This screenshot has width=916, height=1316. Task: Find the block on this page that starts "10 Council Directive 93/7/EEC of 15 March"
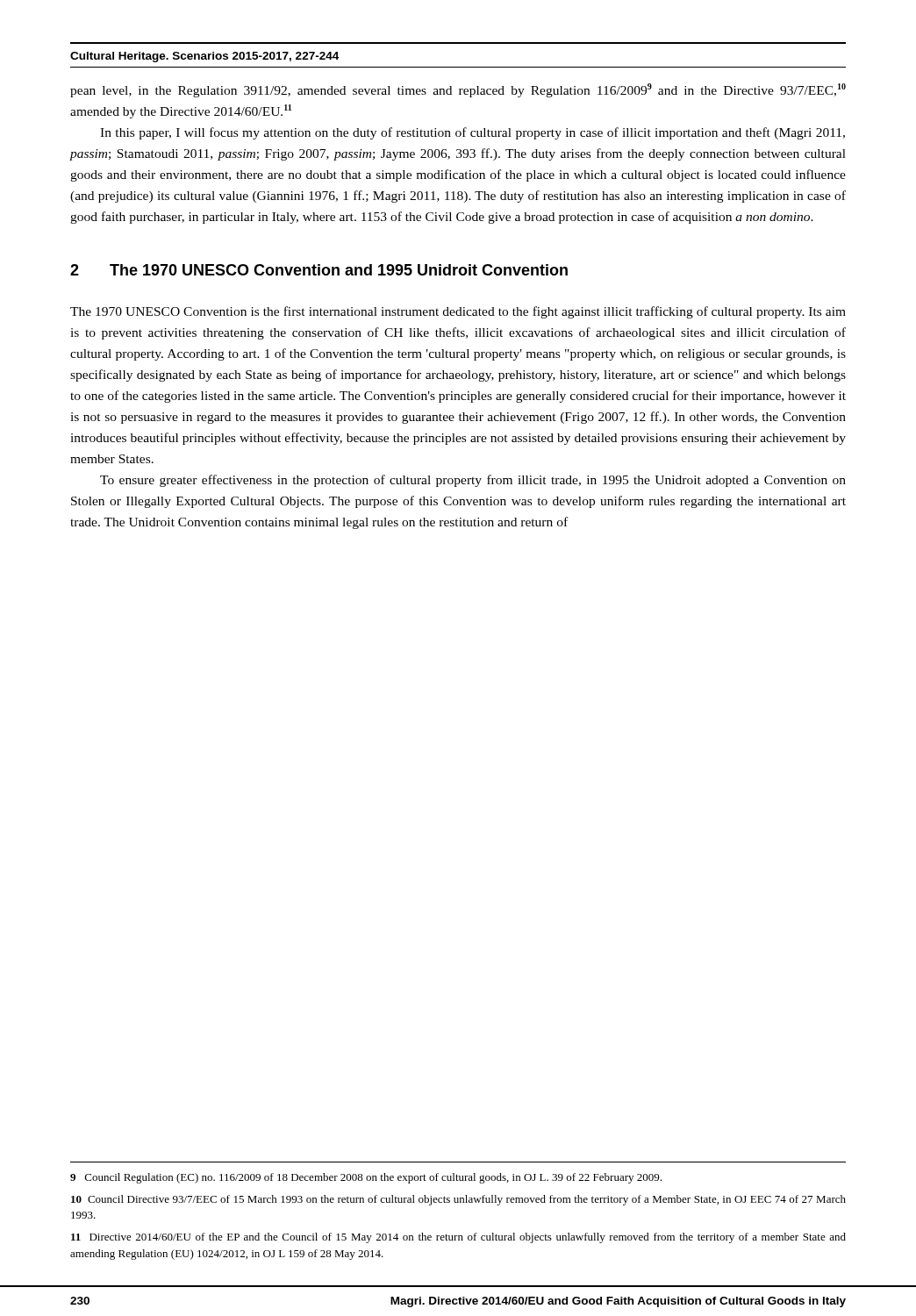point(458,1207)
